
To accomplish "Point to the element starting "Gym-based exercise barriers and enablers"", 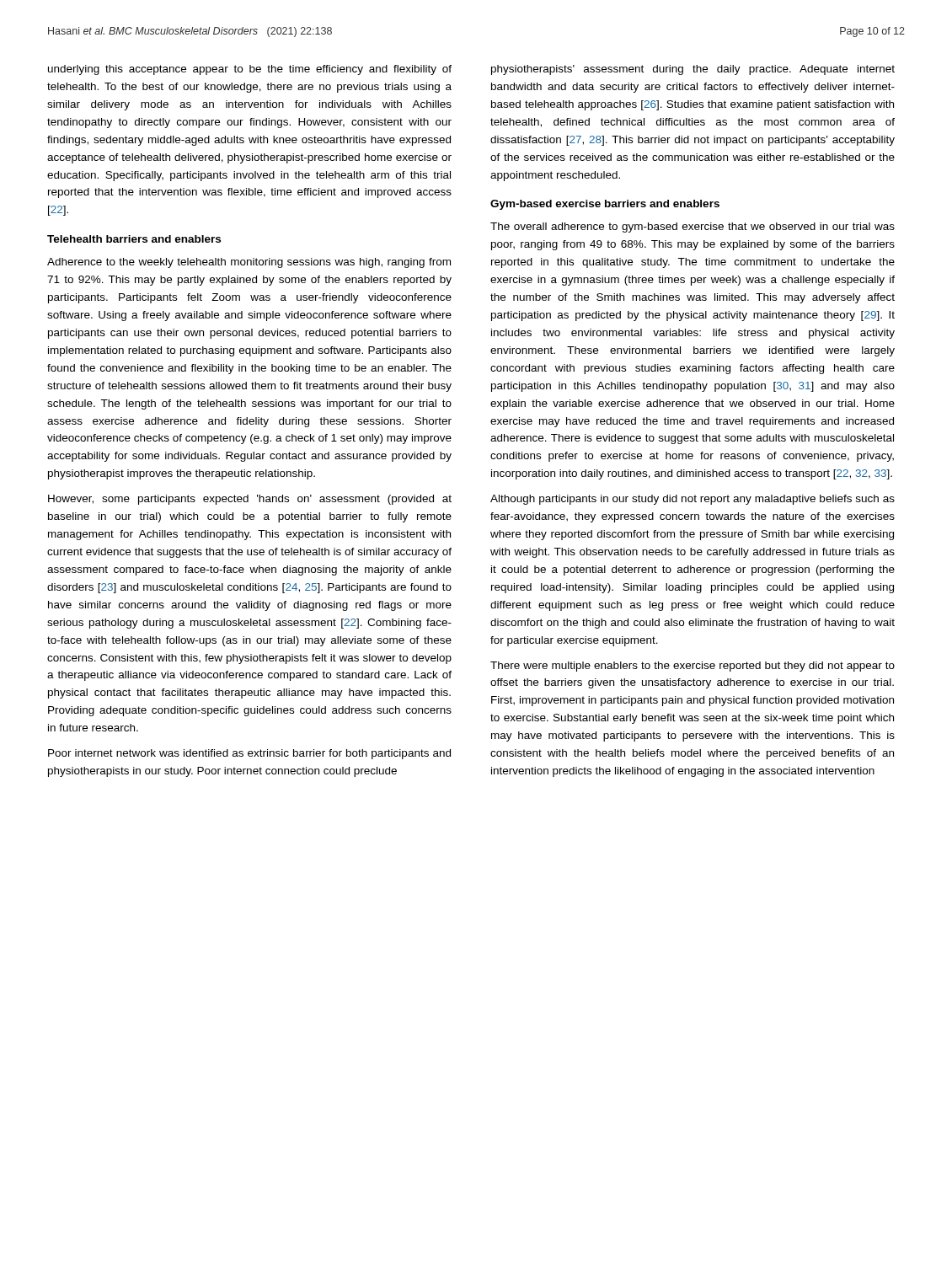I will pyautogui.click(x=605, y=204).
